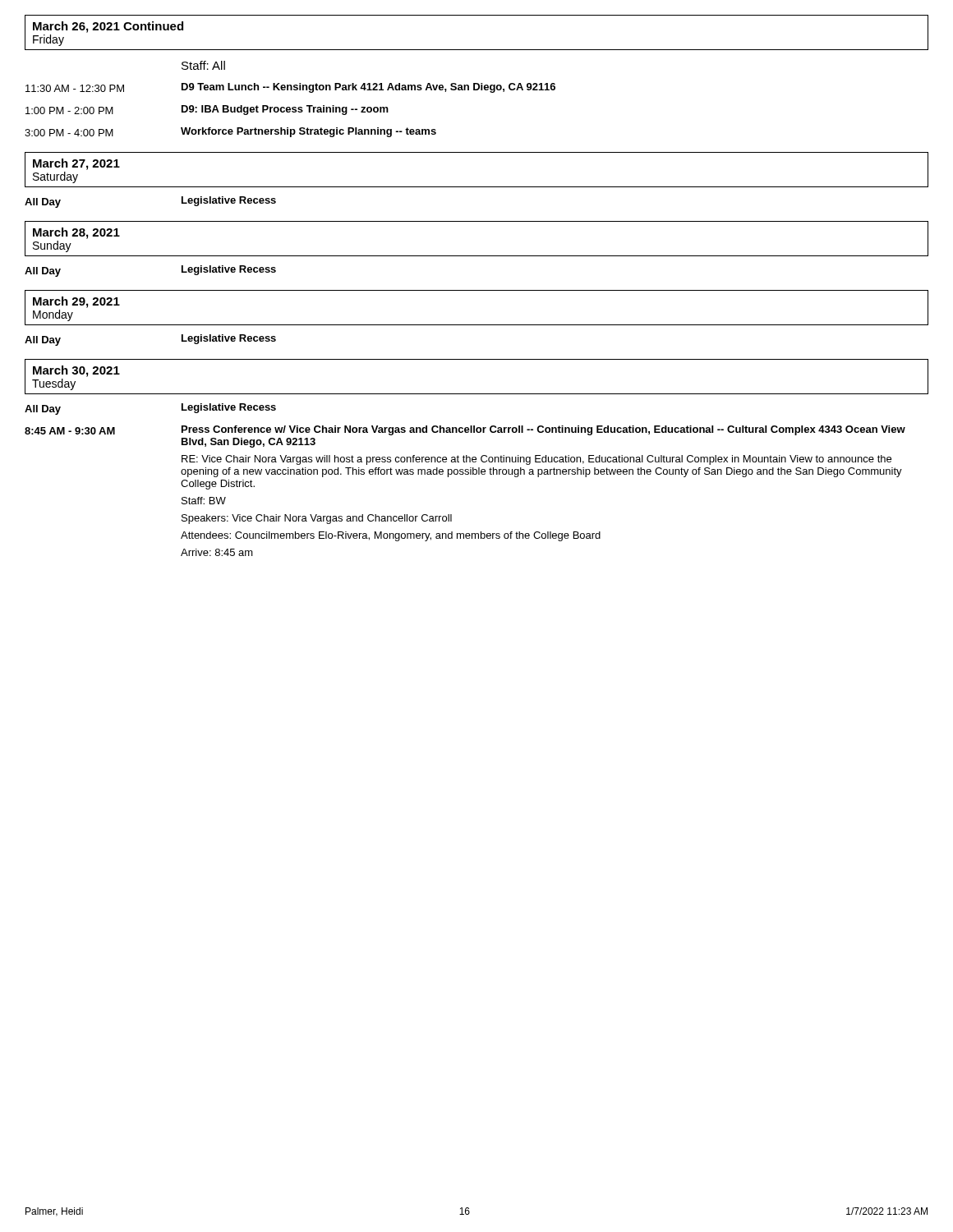
Task: Locate the block starting "Staff: All"
Action: click(x=203, y=65)
